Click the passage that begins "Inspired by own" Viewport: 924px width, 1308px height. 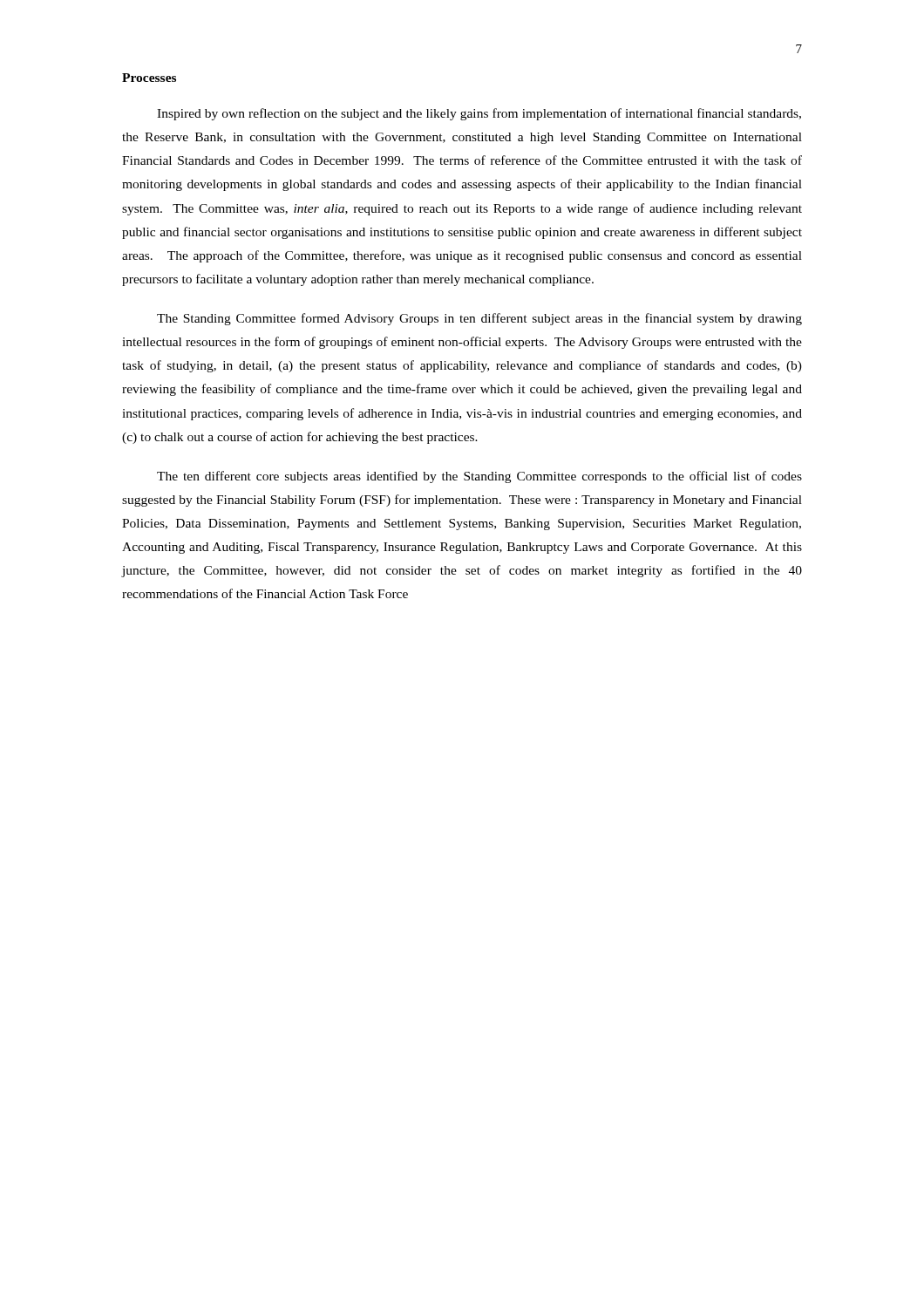pos(462,196)
